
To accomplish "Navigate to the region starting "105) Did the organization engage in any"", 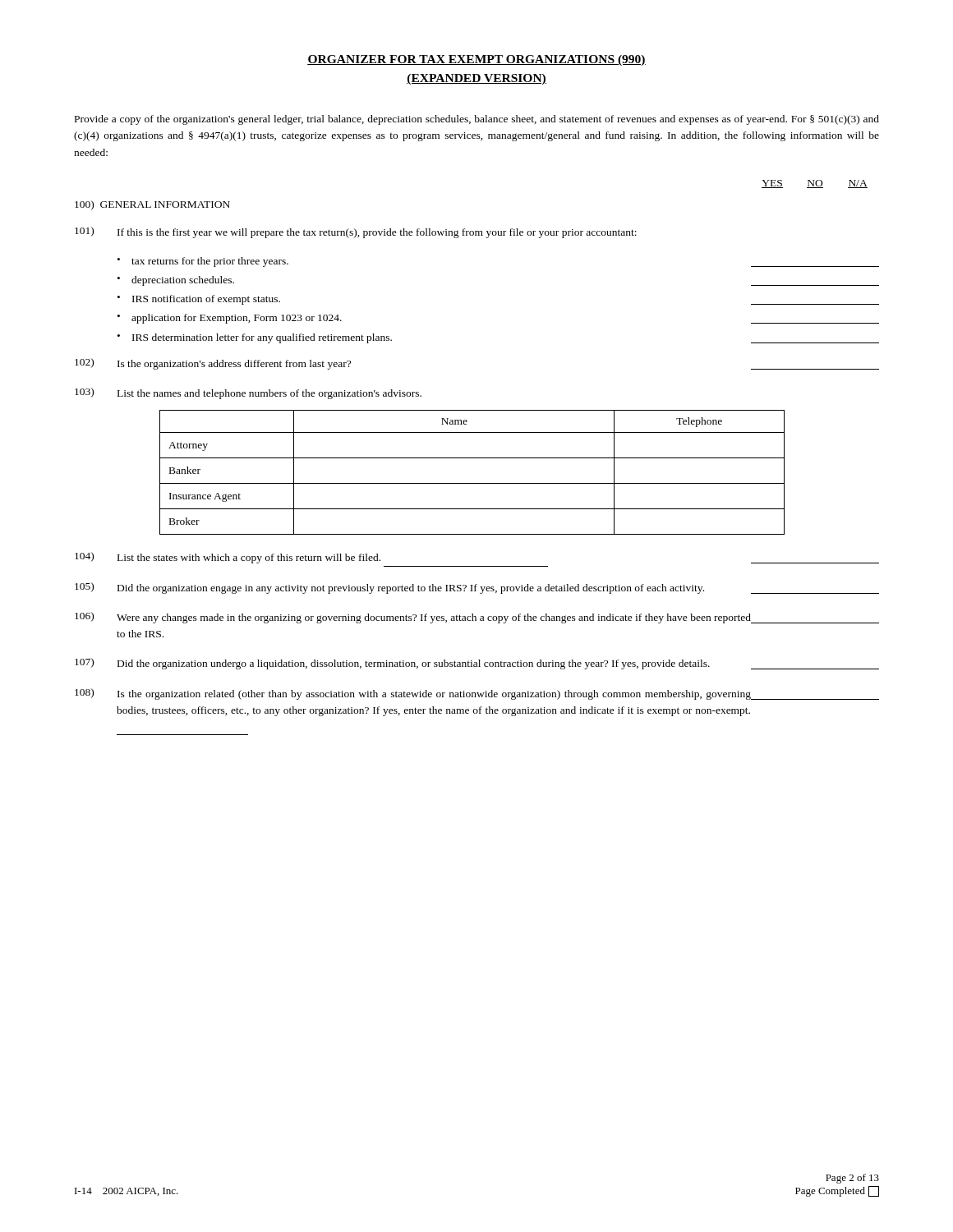I will click(x=476, y=588).
